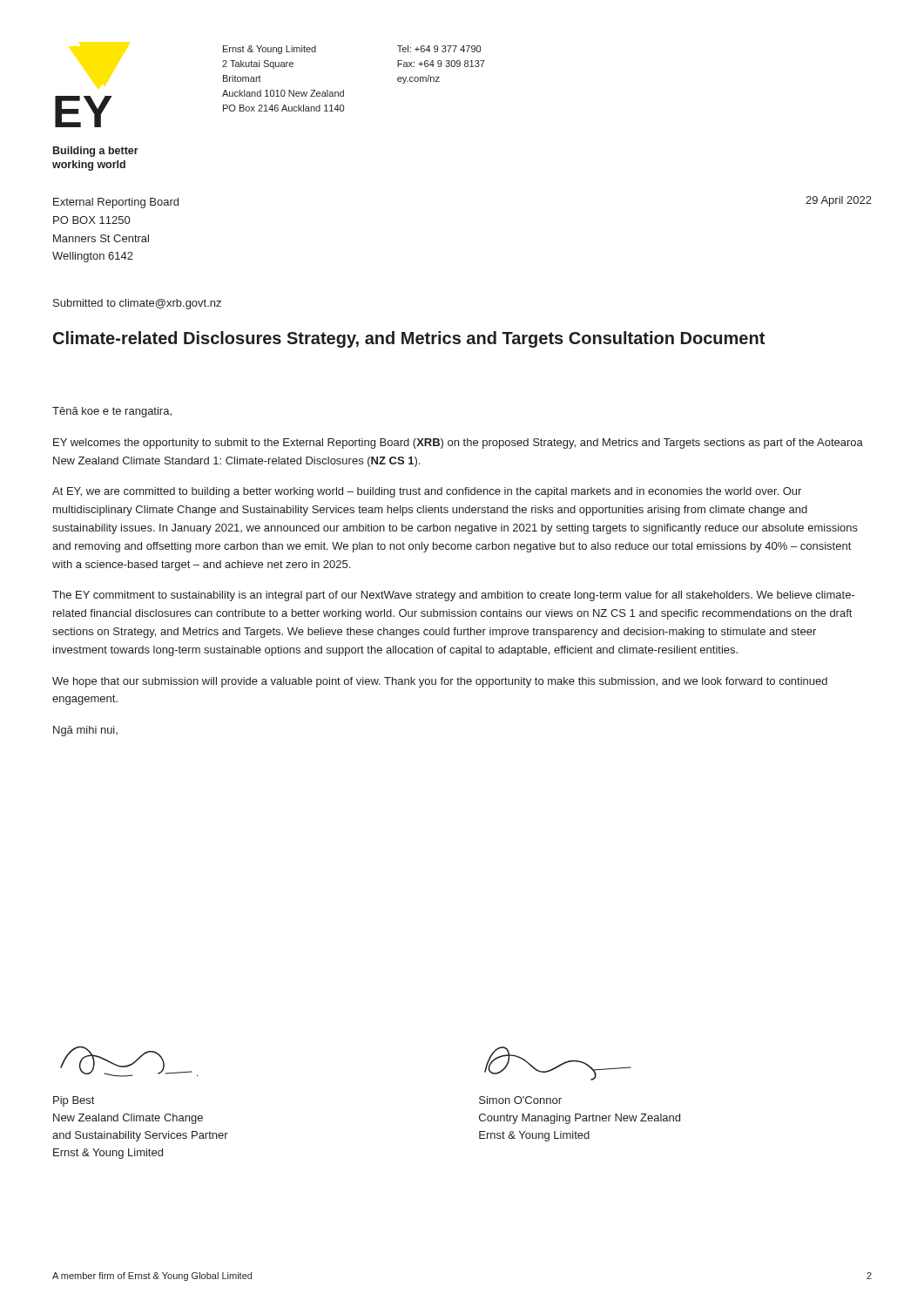This screenshot has width=924, height=1307.
Task: Navigate to the block starting "29 April 2022"
Action: point(839,200)
